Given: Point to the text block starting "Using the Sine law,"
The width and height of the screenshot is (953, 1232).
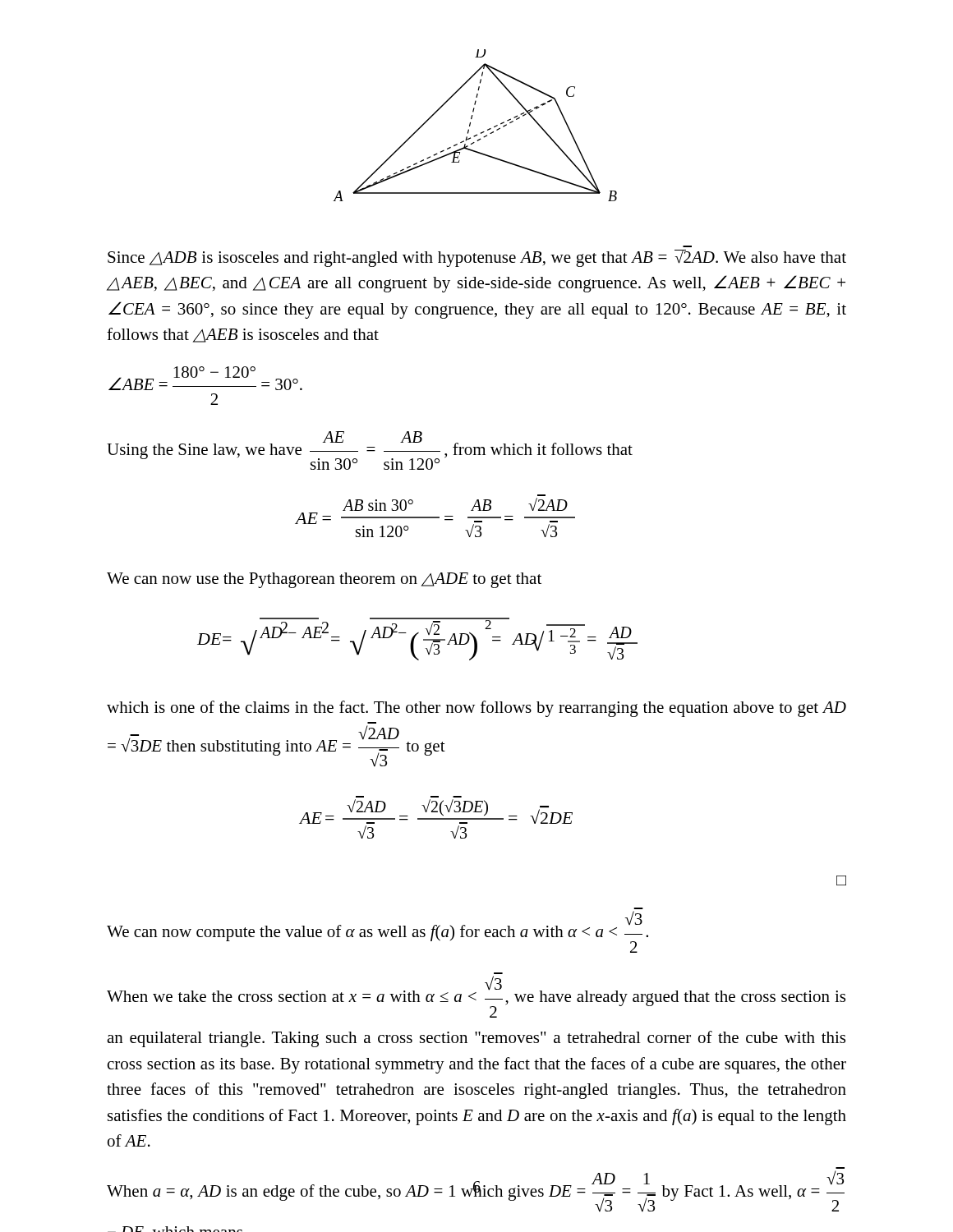Looking at the screenshot, I should [x=370, y=451].
